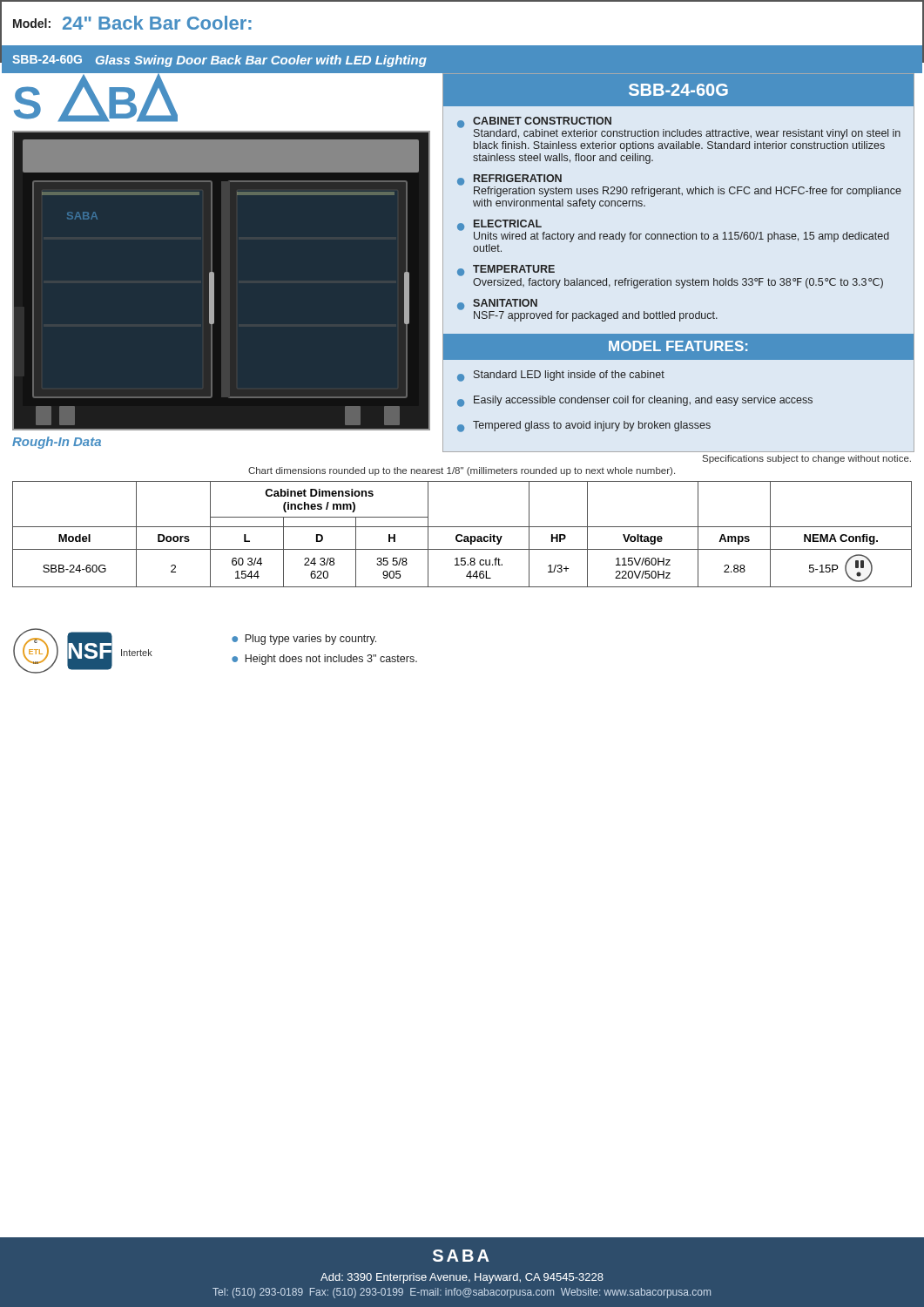Click on the photo
Image resolution: width=924 pixels, height=1307 pixels.
[221, 281]
